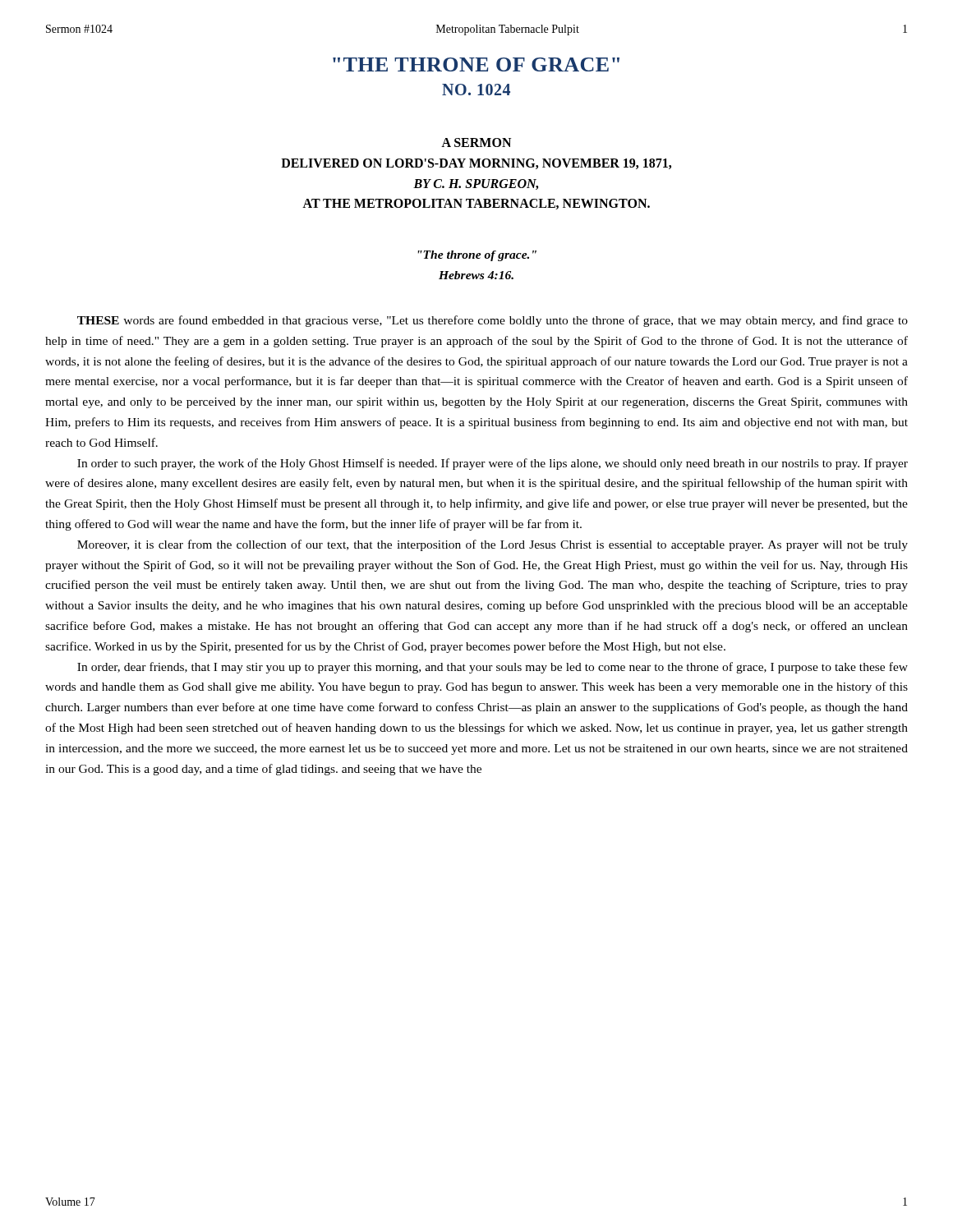The height and width of the screenshot is (1232, 953).
Task: Locate the block of text that opens with "In order, dear friends, that I"
Action: click(476, 718)
